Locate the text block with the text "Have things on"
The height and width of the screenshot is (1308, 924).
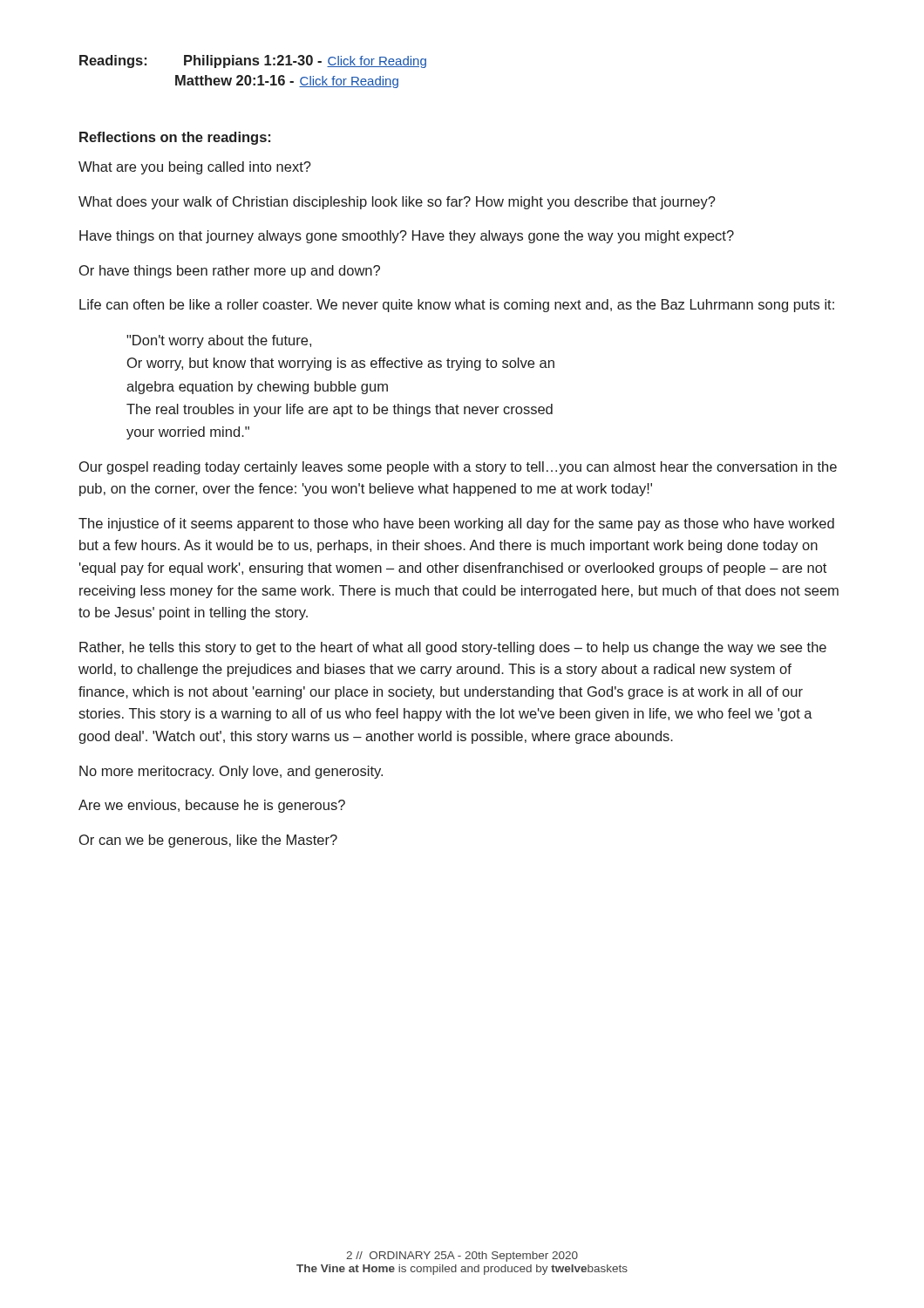pyautogui.click(x=406, y=236)
